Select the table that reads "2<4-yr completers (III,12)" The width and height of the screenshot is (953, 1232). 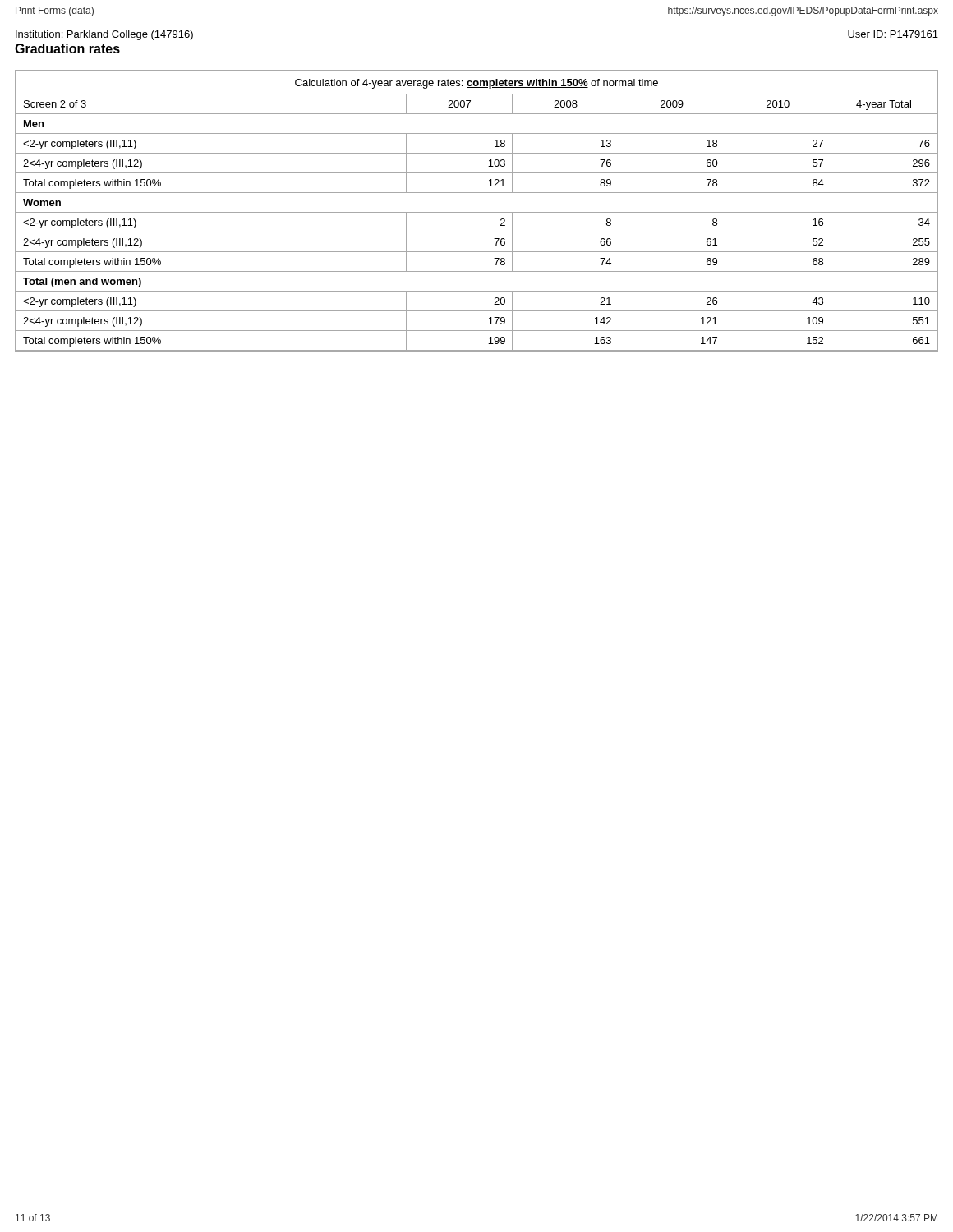(476, 211)
